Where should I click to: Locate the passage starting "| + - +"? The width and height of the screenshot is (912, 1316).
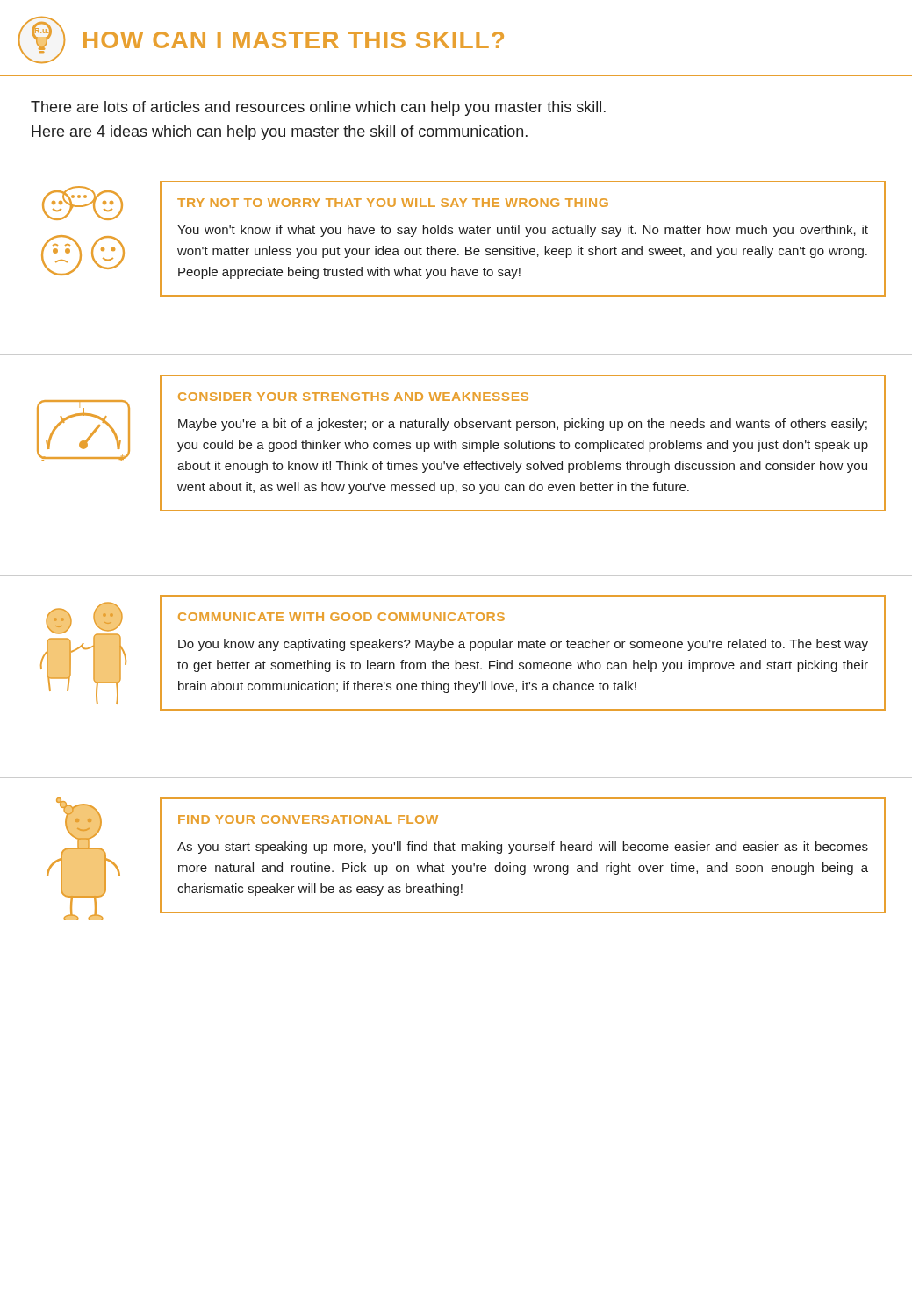pos(456,443)
